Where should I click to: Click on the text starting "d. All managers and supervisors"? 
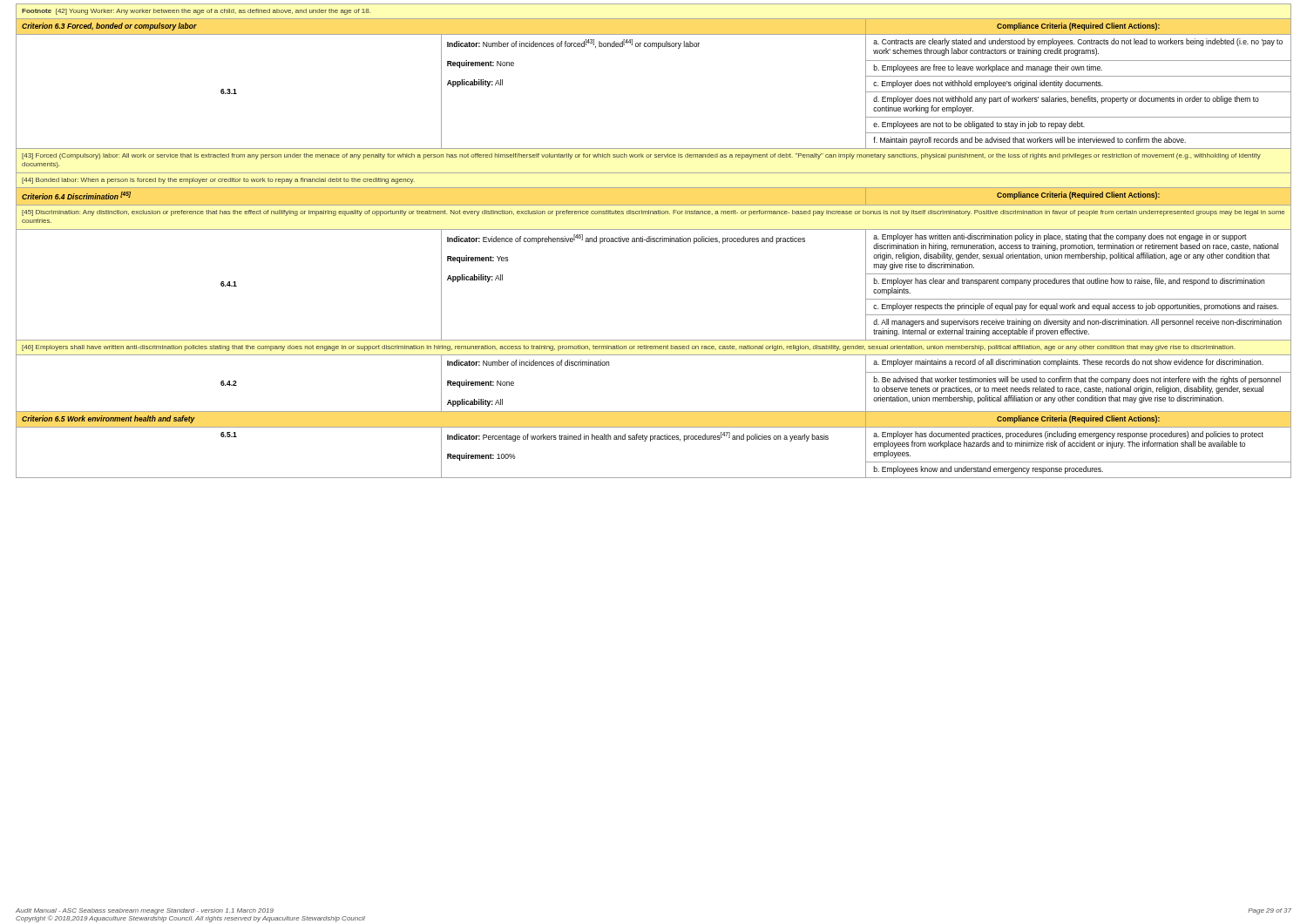(1078, 327)
